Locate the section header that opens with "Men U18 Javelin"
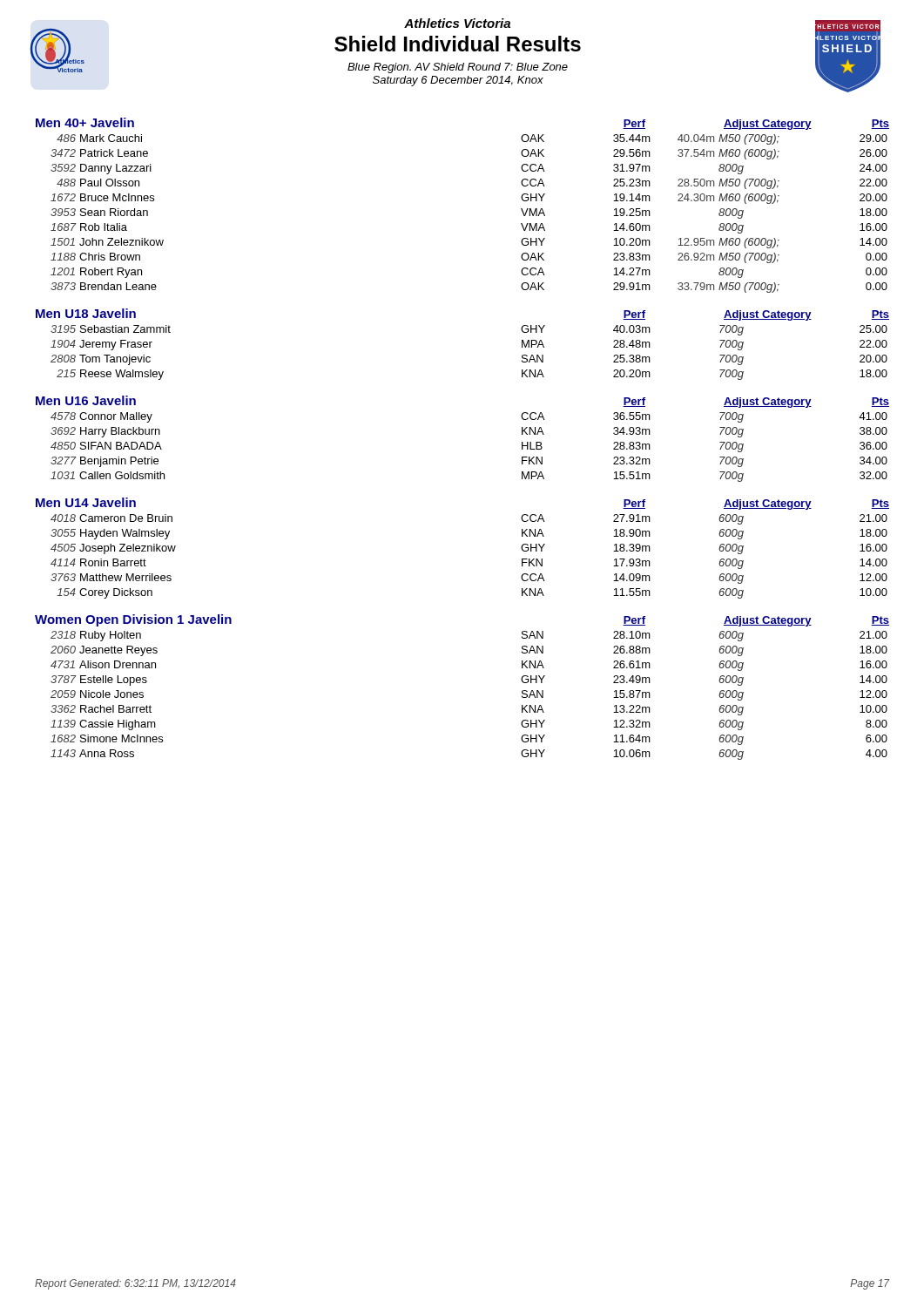Image resolution: width=924 pixels, height=1307 pixels. point(81,315)
